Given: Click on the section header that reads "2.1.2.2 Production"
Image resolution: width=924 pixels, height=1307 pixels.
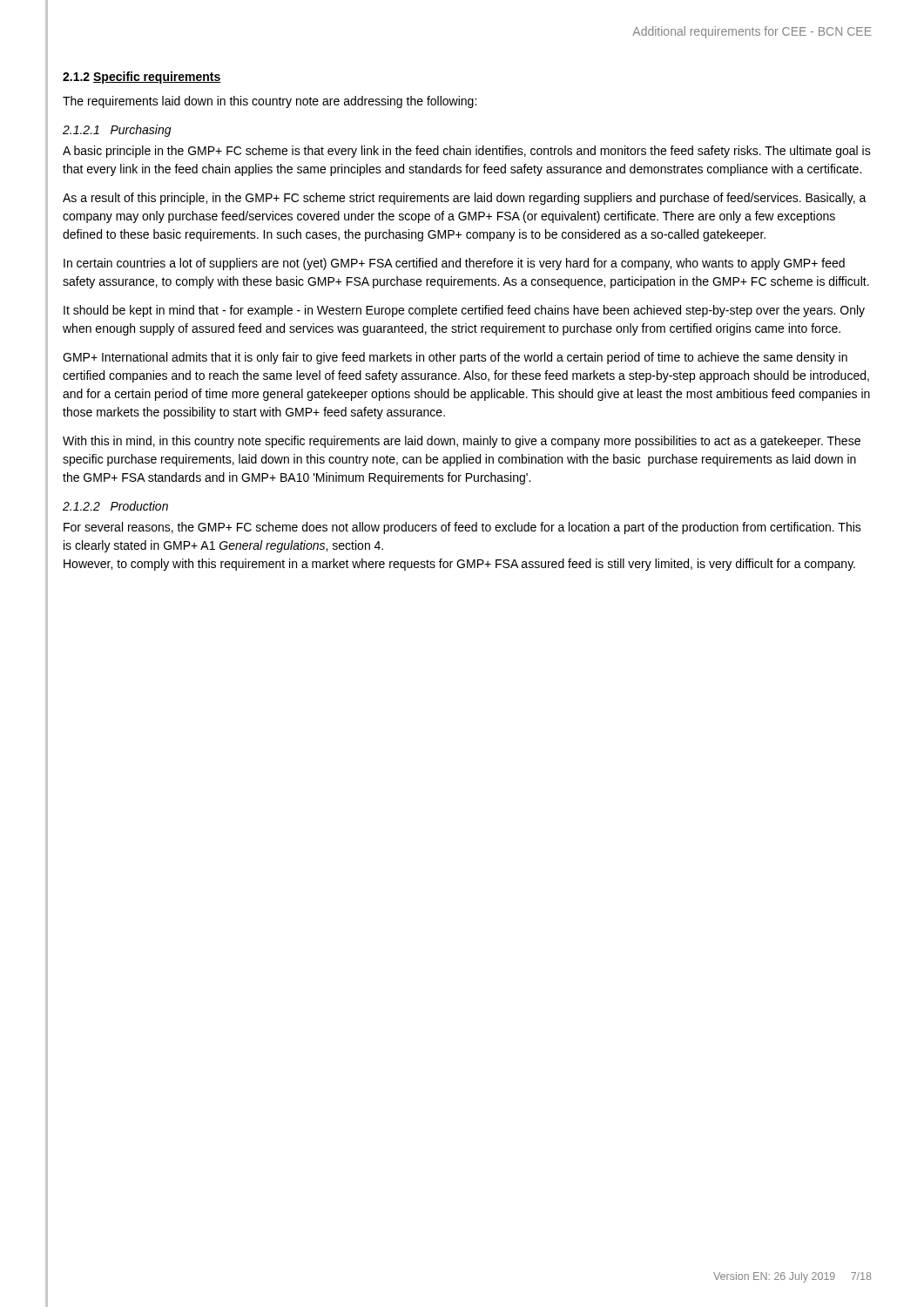Looking at the screenshot, I should pos(115,506).
